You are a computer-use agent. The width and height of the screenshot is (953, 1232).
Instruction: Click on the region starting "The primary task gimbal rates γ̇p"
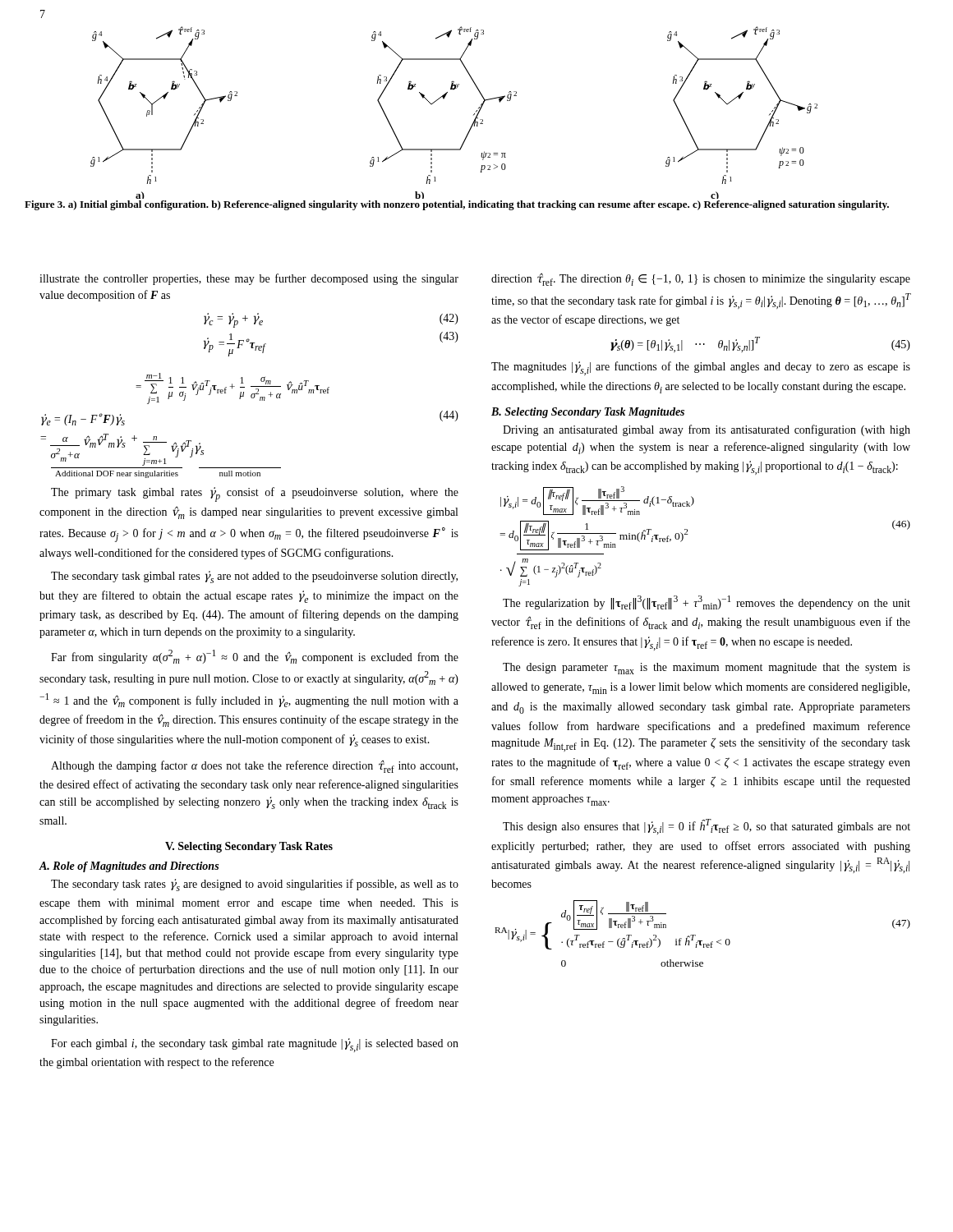tap(249, 657)
